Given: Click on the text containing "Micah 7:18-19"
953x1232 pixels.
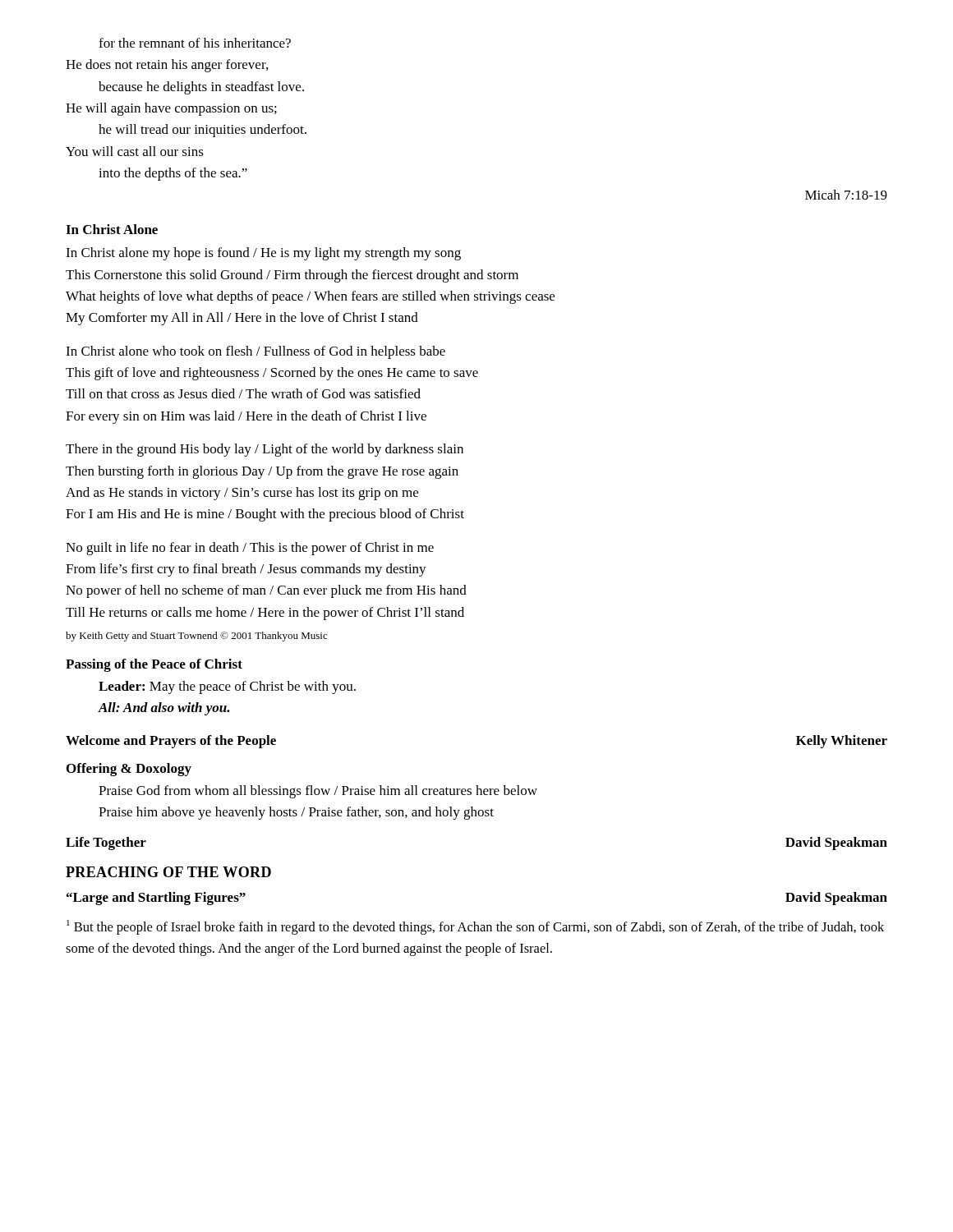Looking at the screenshot, I should point(846,195).
